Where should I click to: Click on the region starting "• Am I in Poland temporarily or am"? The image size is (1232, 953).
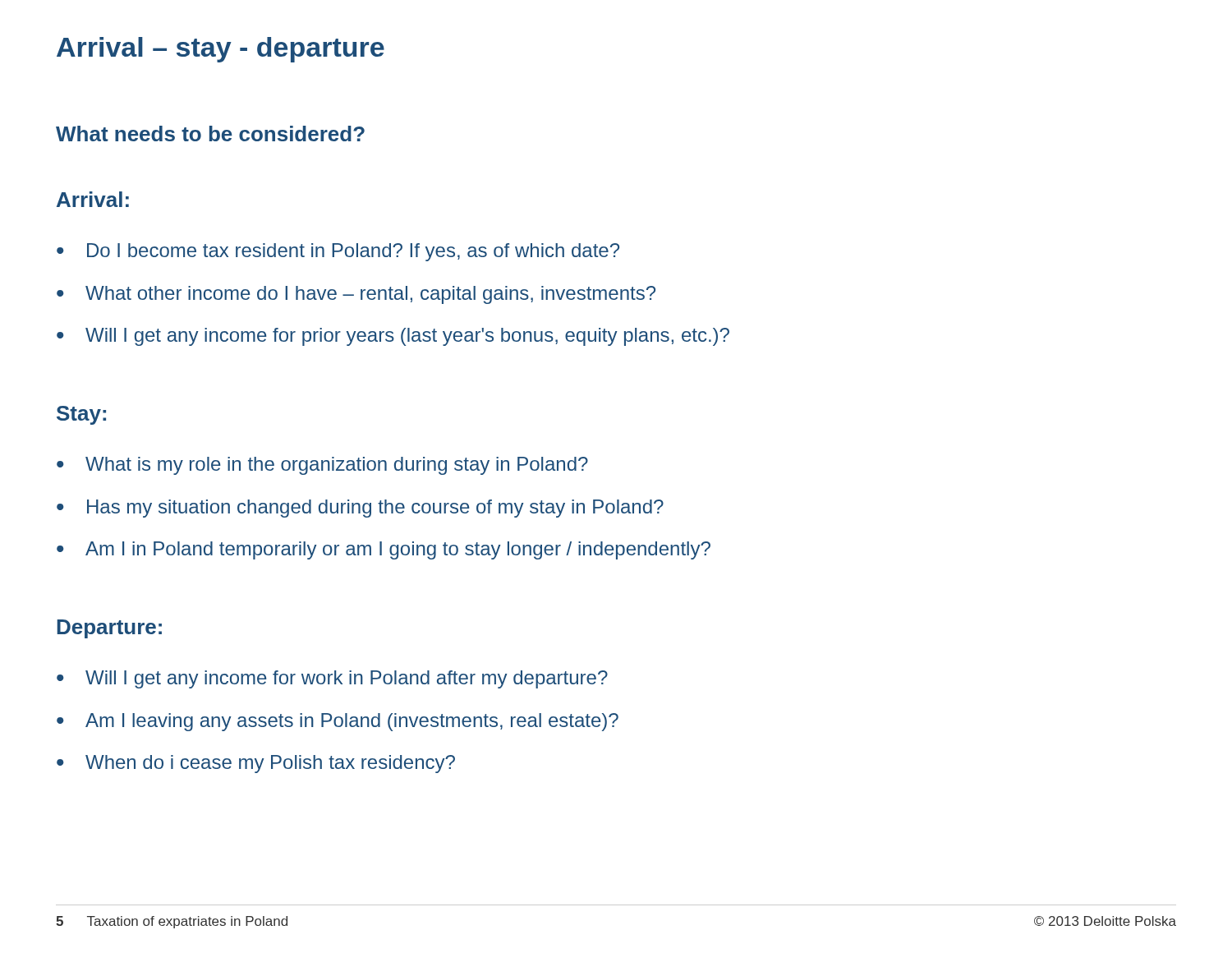(x=383, y=549)
